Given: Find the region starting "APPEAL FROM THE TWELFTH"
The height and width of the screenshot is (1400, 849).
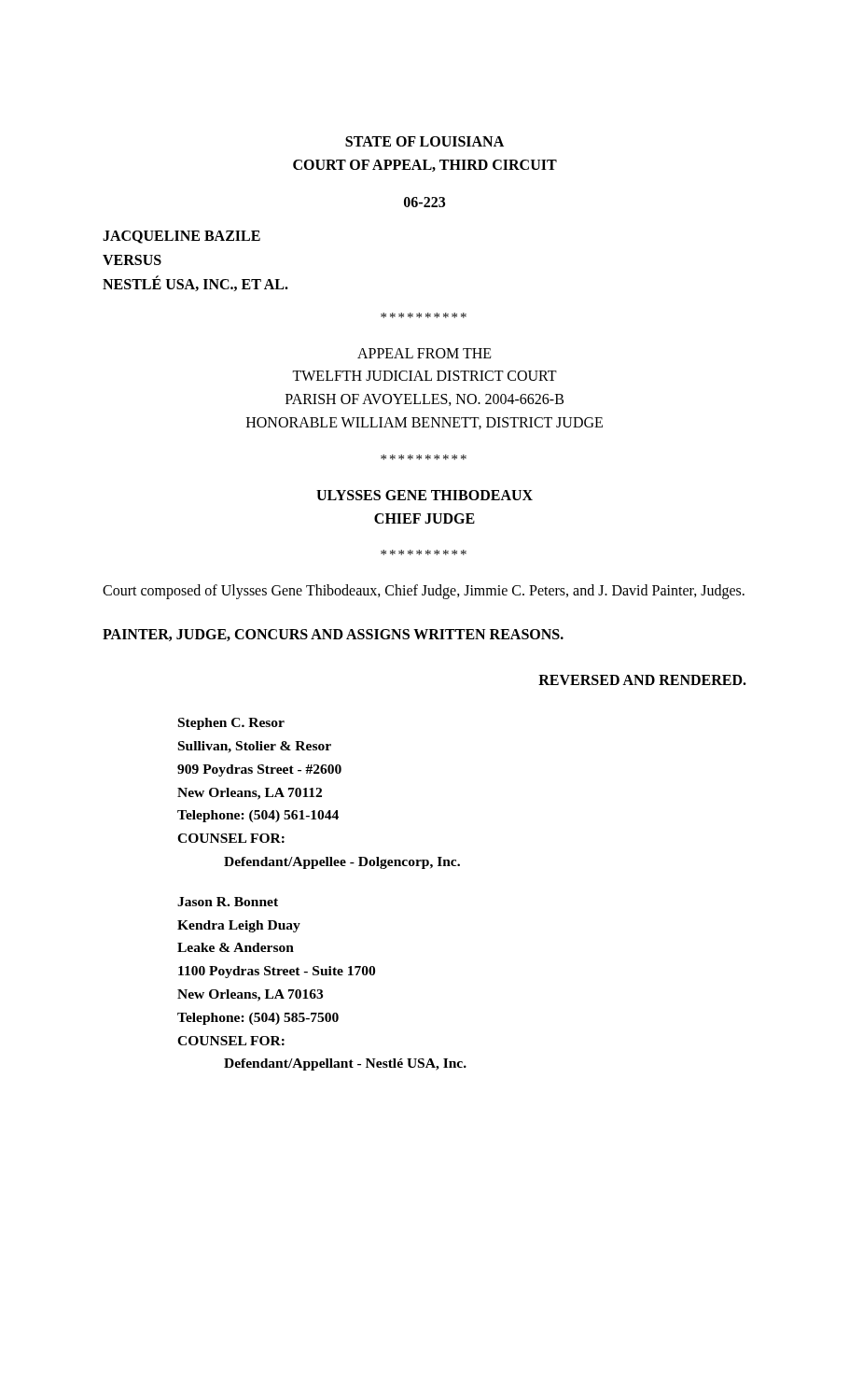Looking at the screenshot, I should point(424,388).
